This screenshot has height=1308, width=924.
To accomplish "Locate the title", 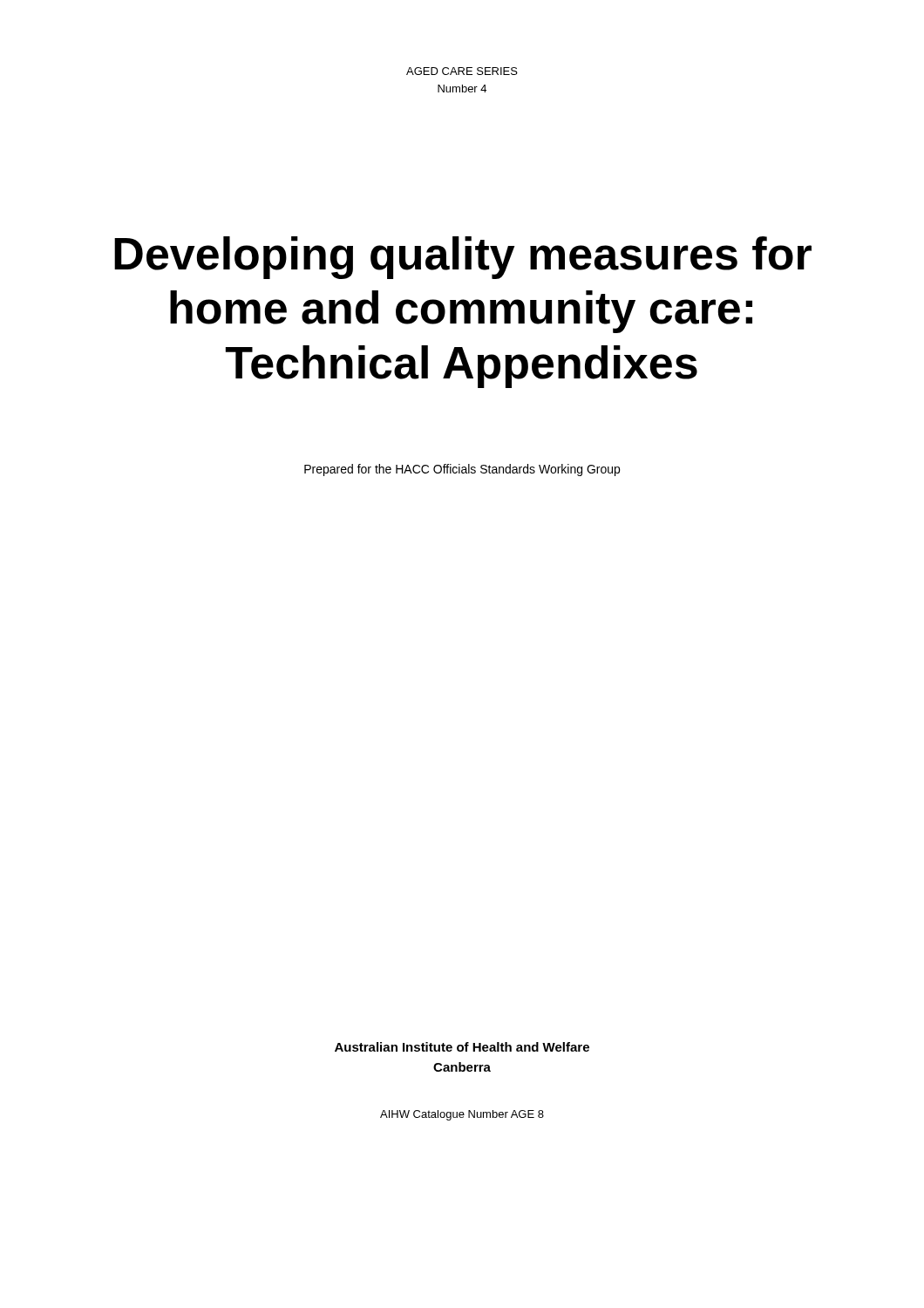I will coord(462,308).
